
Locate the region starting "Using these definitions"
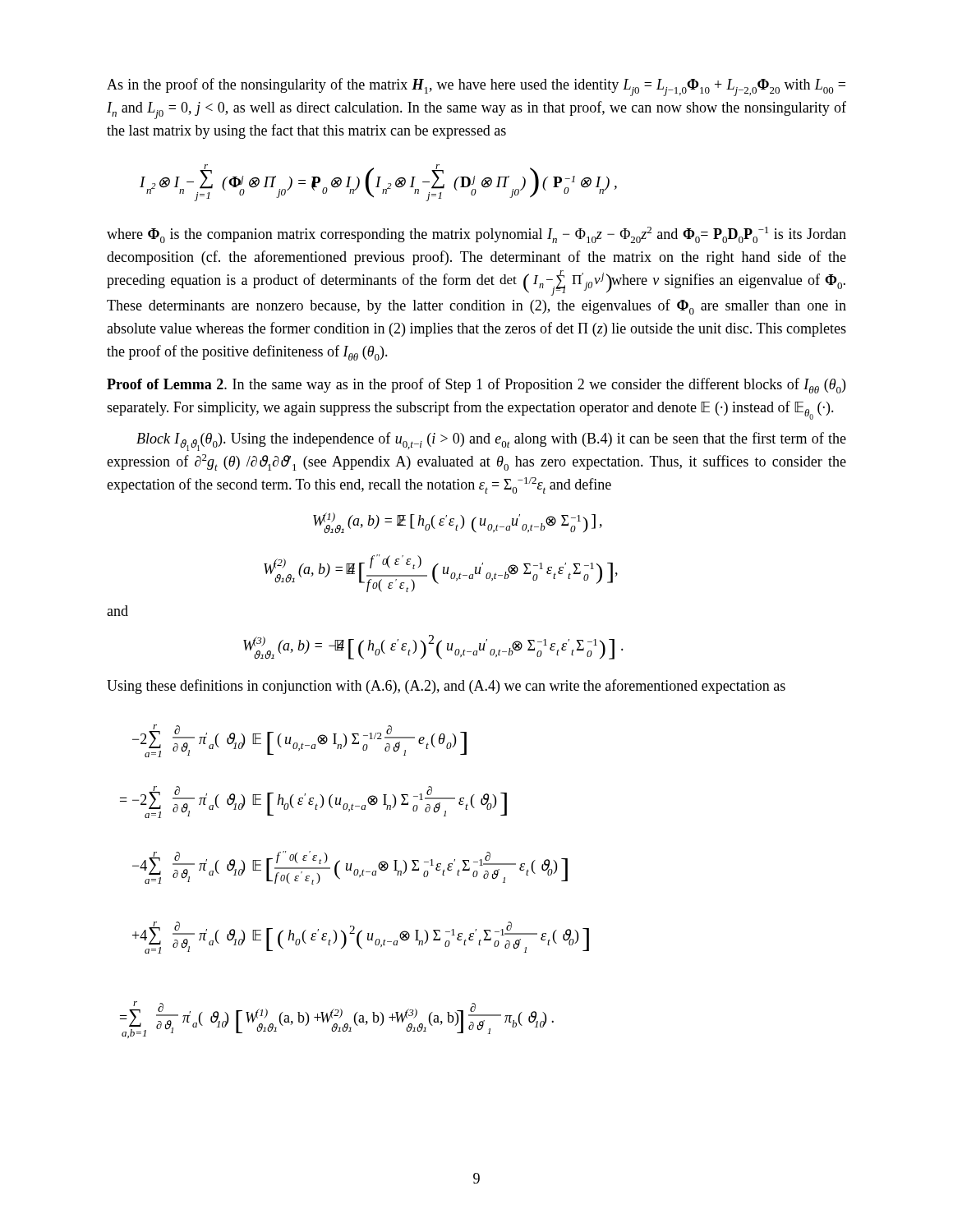point(446,686)
